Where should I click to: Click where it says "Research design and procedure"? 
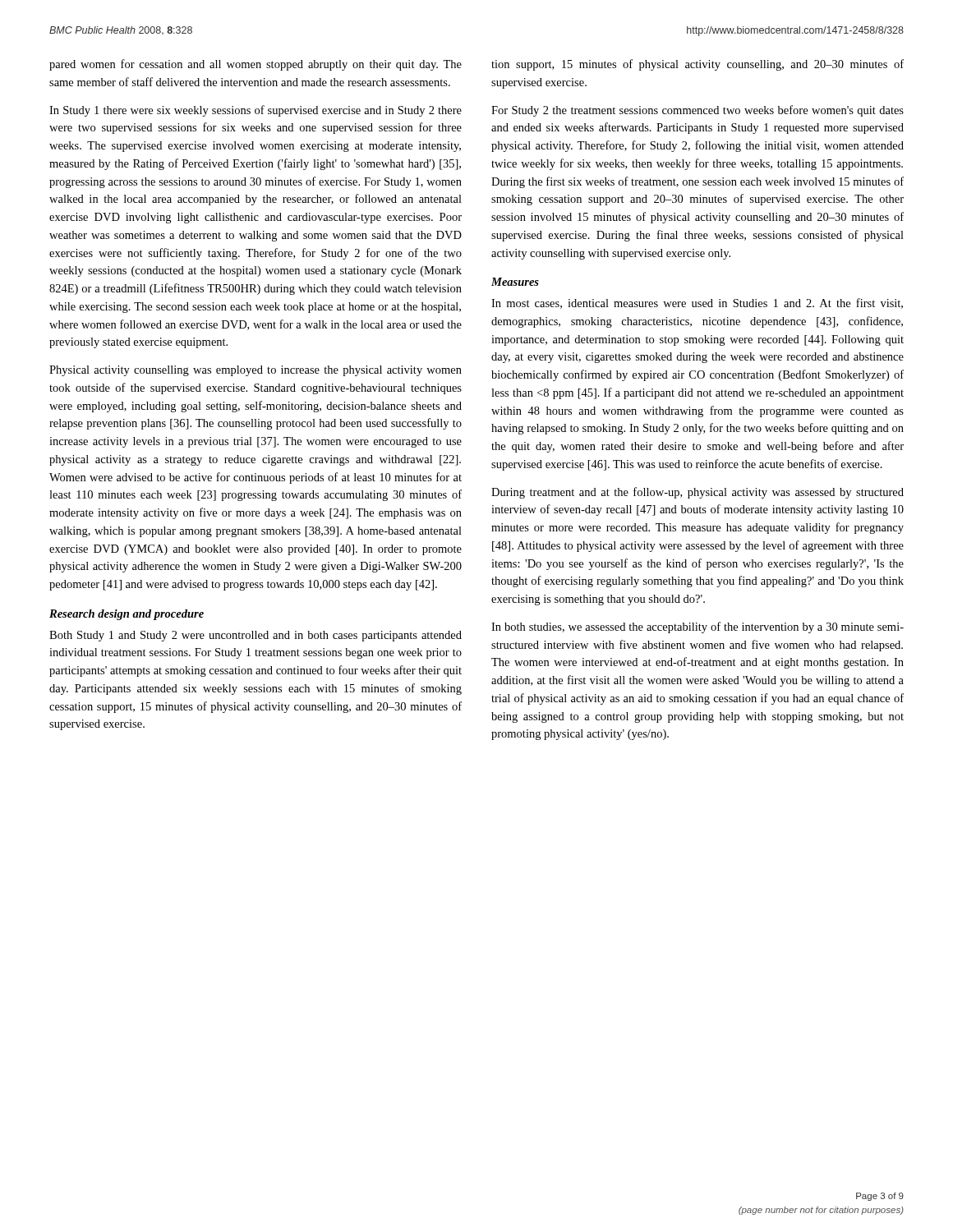pyautogui.click(x=127, y=613)
